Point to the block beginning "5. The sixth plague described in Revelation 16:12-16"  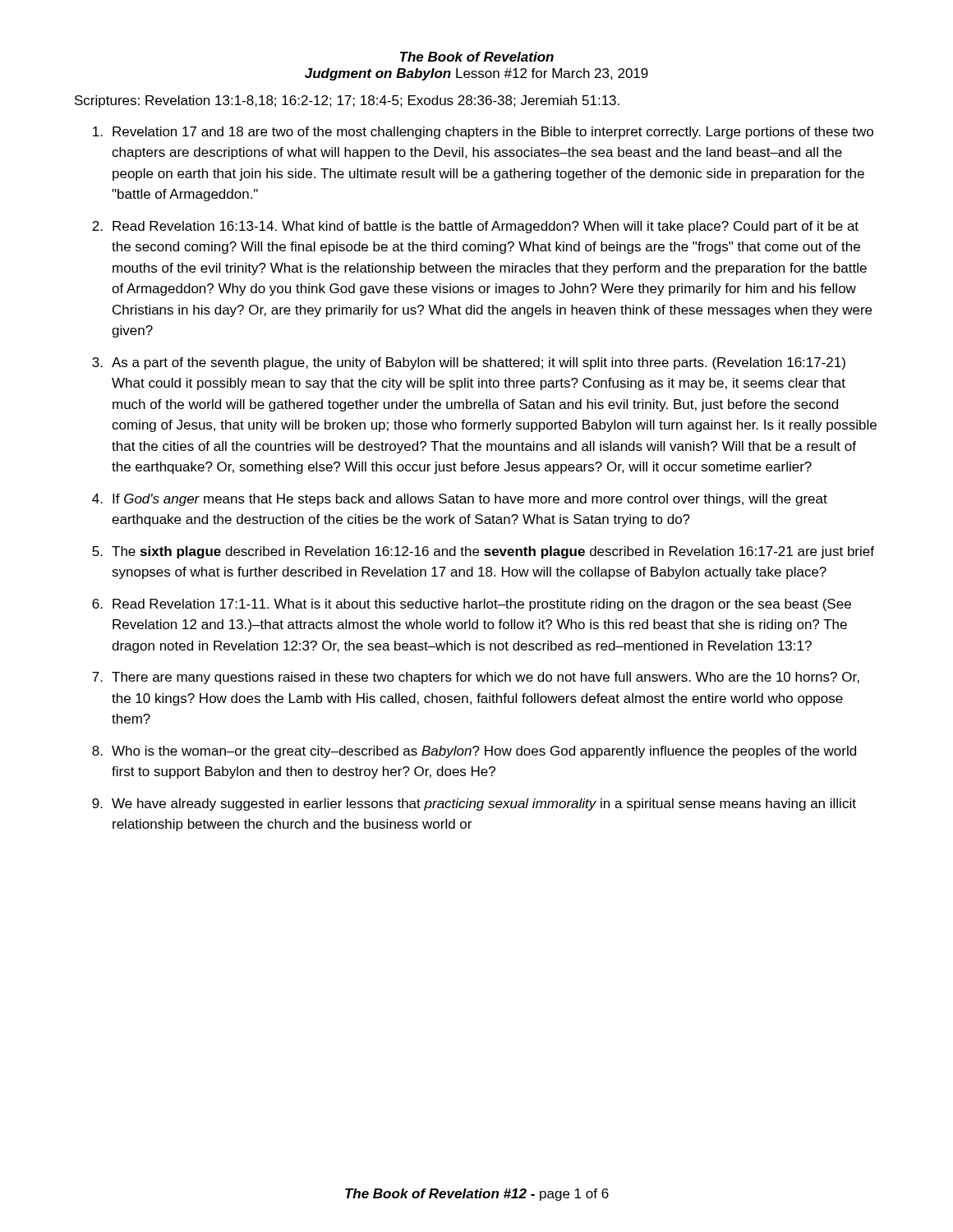476,562
